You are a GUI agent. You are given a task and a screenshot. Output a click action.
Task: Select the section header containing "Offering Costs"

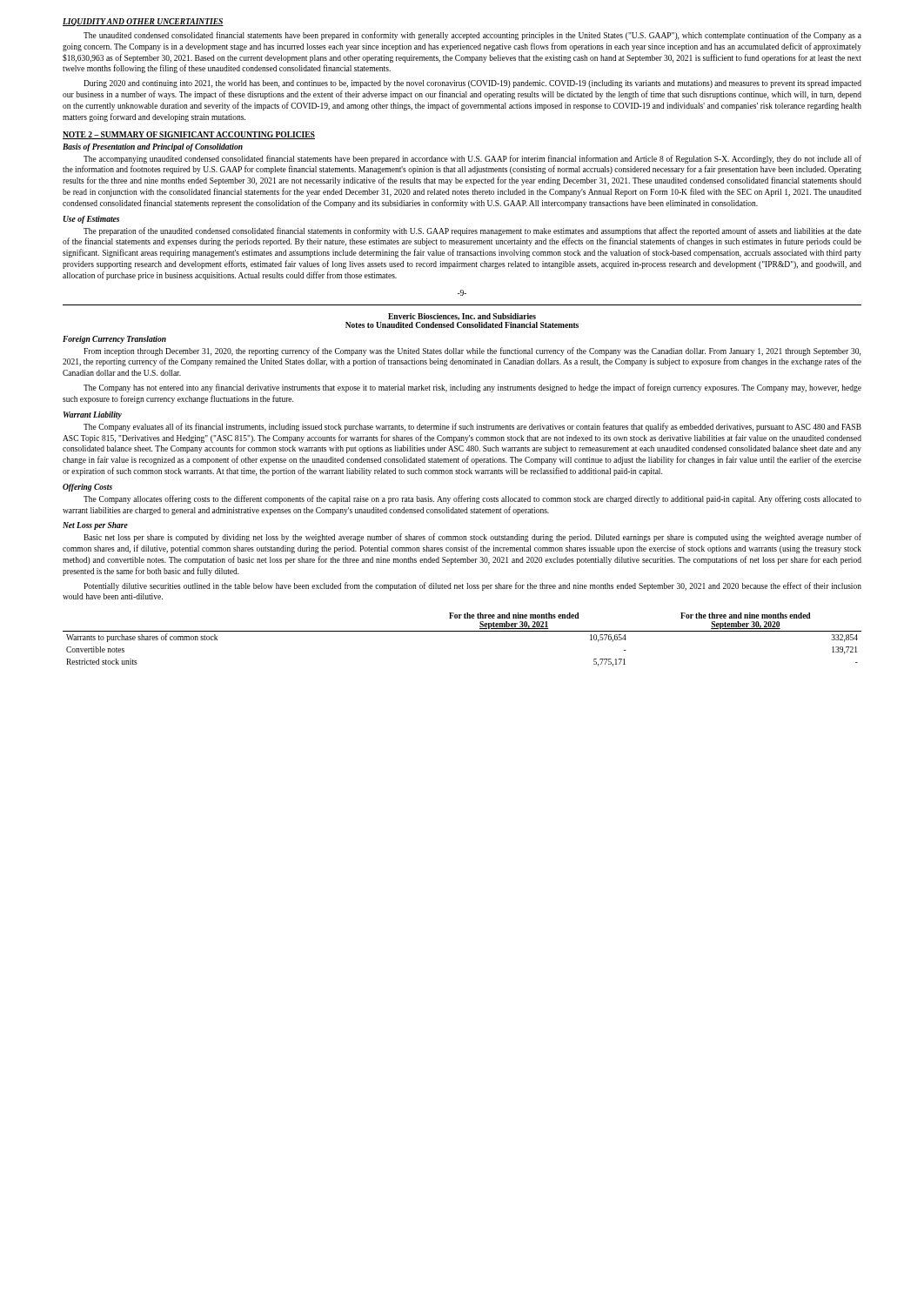[x=88, y=487]
